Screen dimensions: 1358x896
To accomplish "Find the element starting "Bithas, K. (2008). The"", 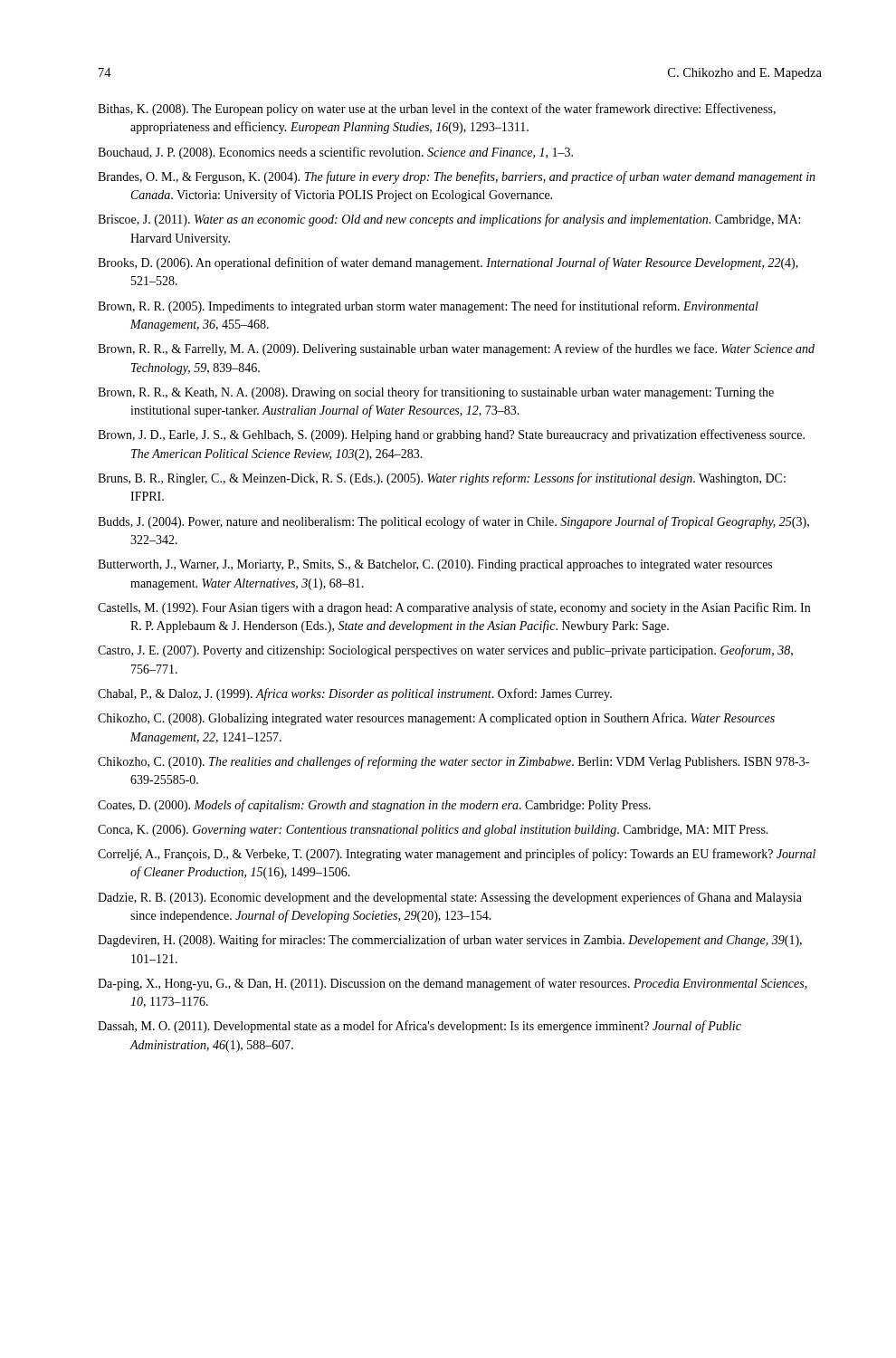I will point(437,118).
